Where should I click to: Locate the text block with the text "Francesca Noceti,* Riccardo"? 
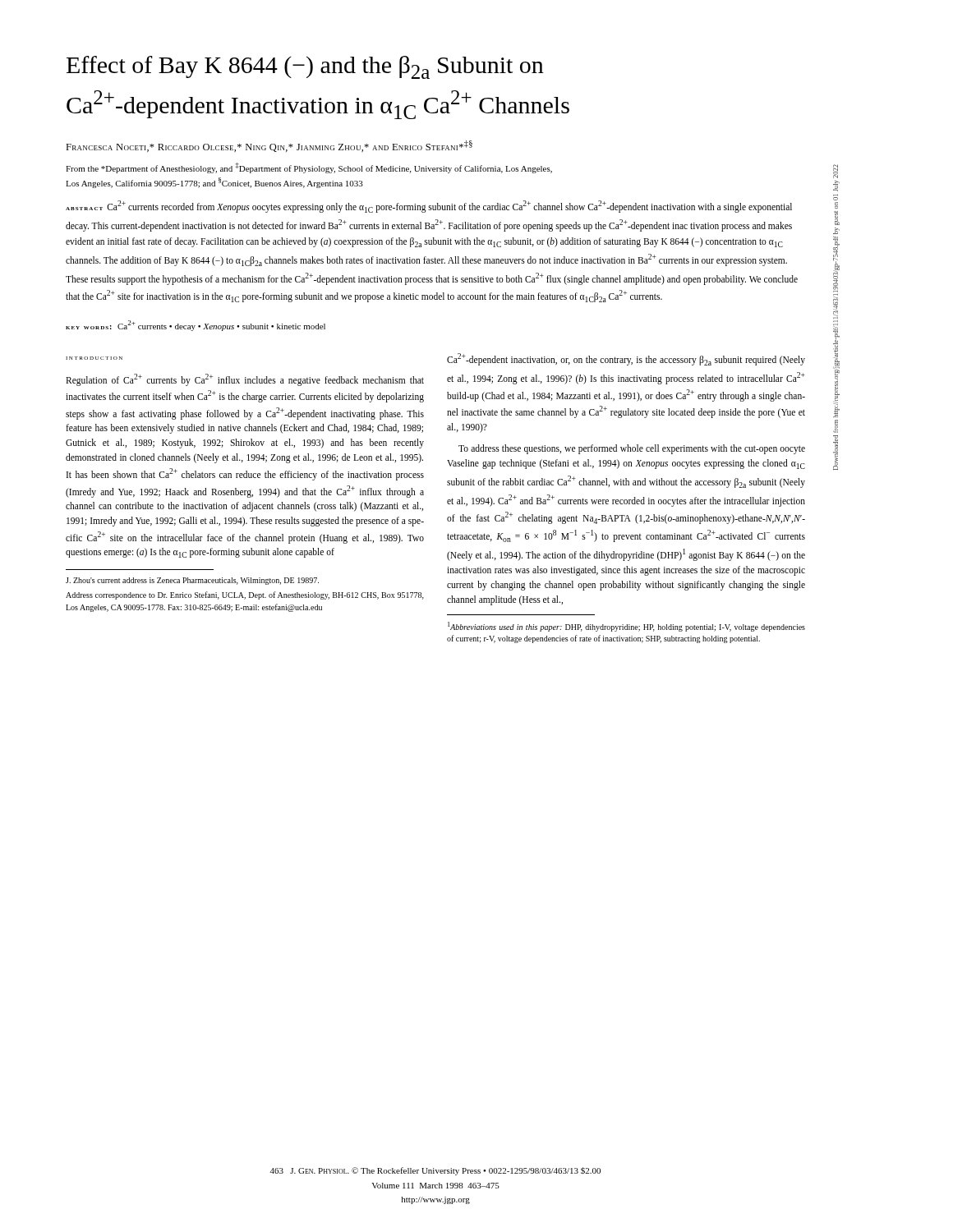point(269,145)
